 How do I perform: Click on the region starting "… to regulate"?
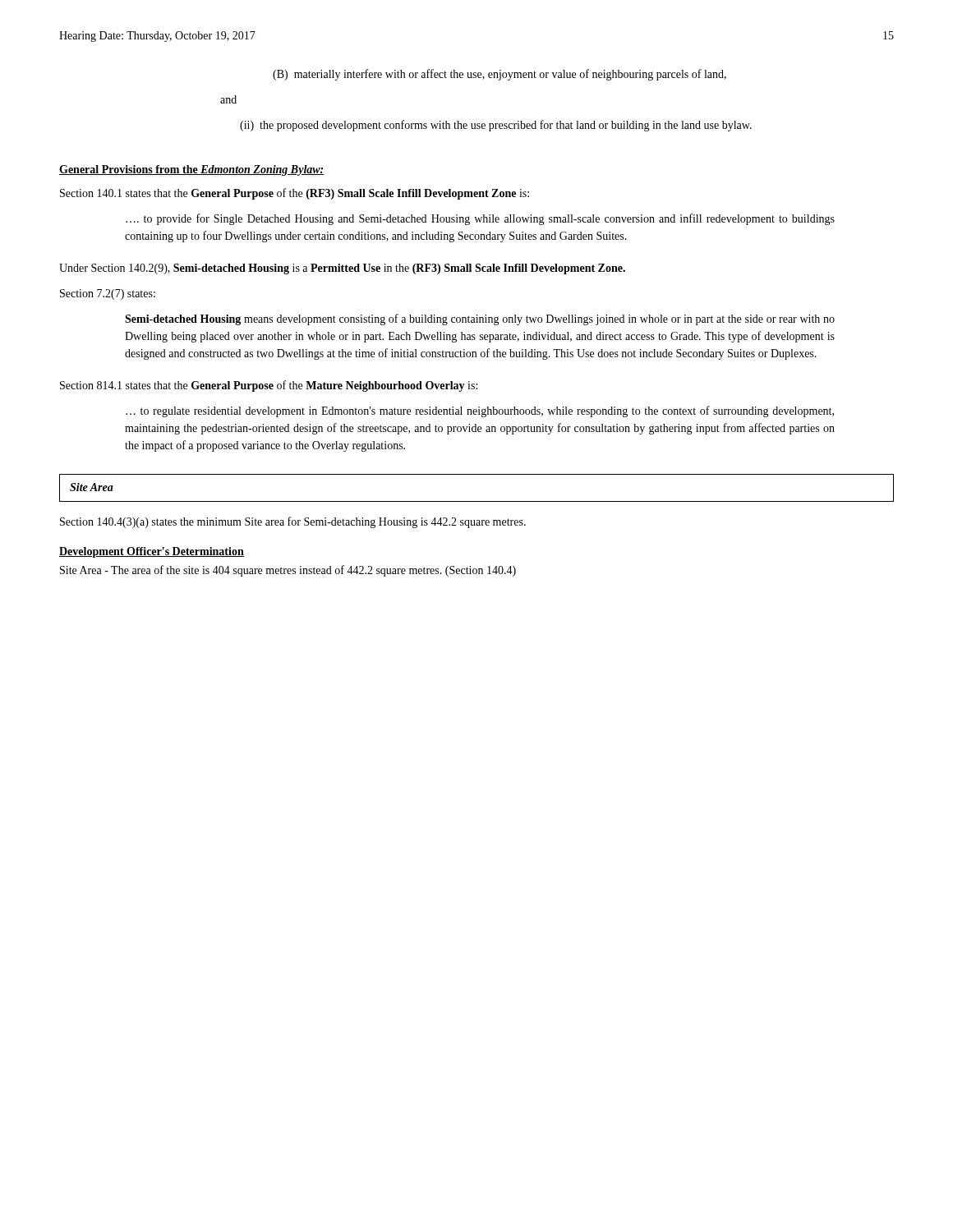pos(480,428)
